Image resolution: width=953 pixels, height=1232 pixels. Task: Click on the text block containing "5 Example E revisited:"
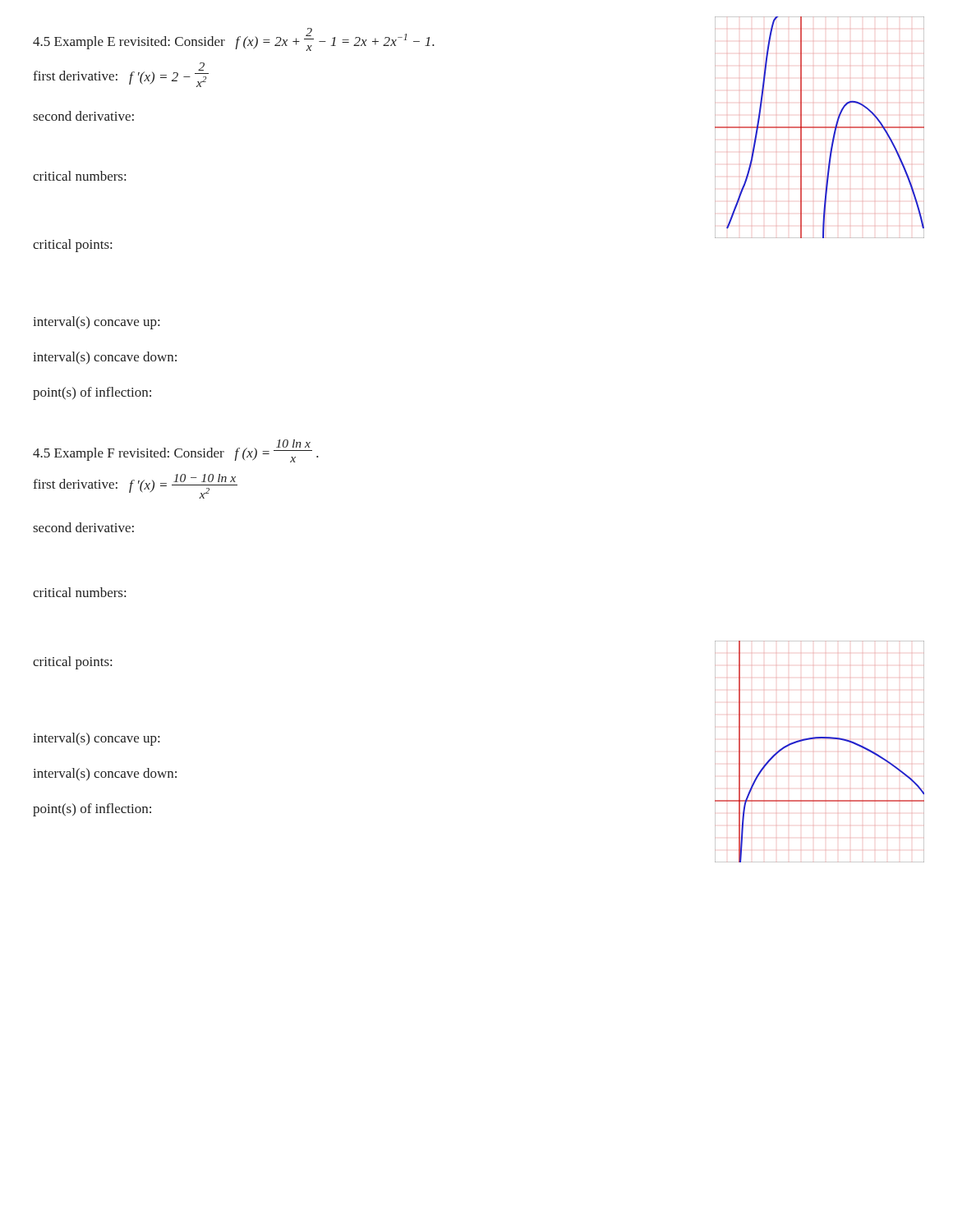coord(234,39)
